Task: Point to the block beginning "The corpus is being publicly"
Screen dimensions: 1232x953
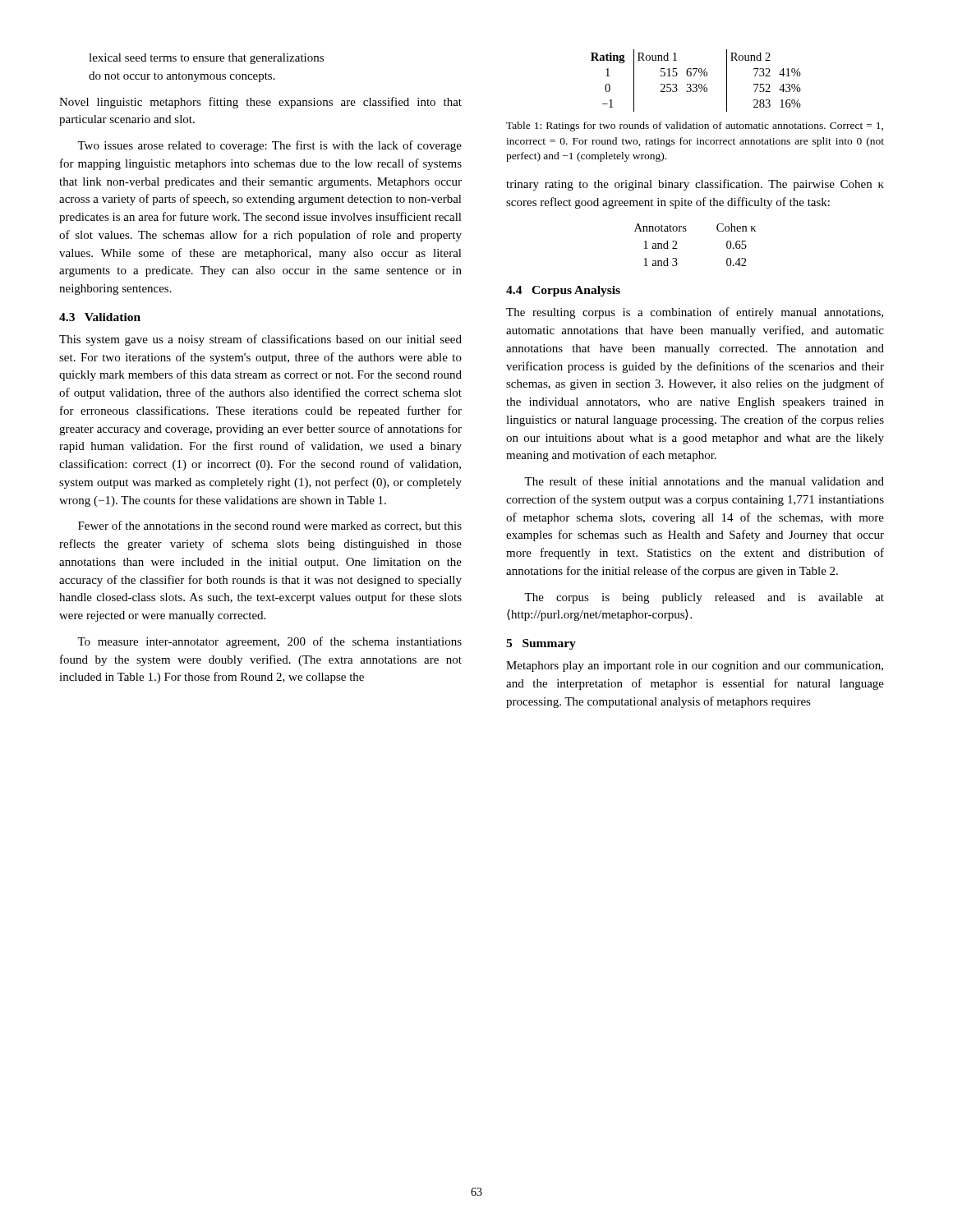Action: [695, 607]
